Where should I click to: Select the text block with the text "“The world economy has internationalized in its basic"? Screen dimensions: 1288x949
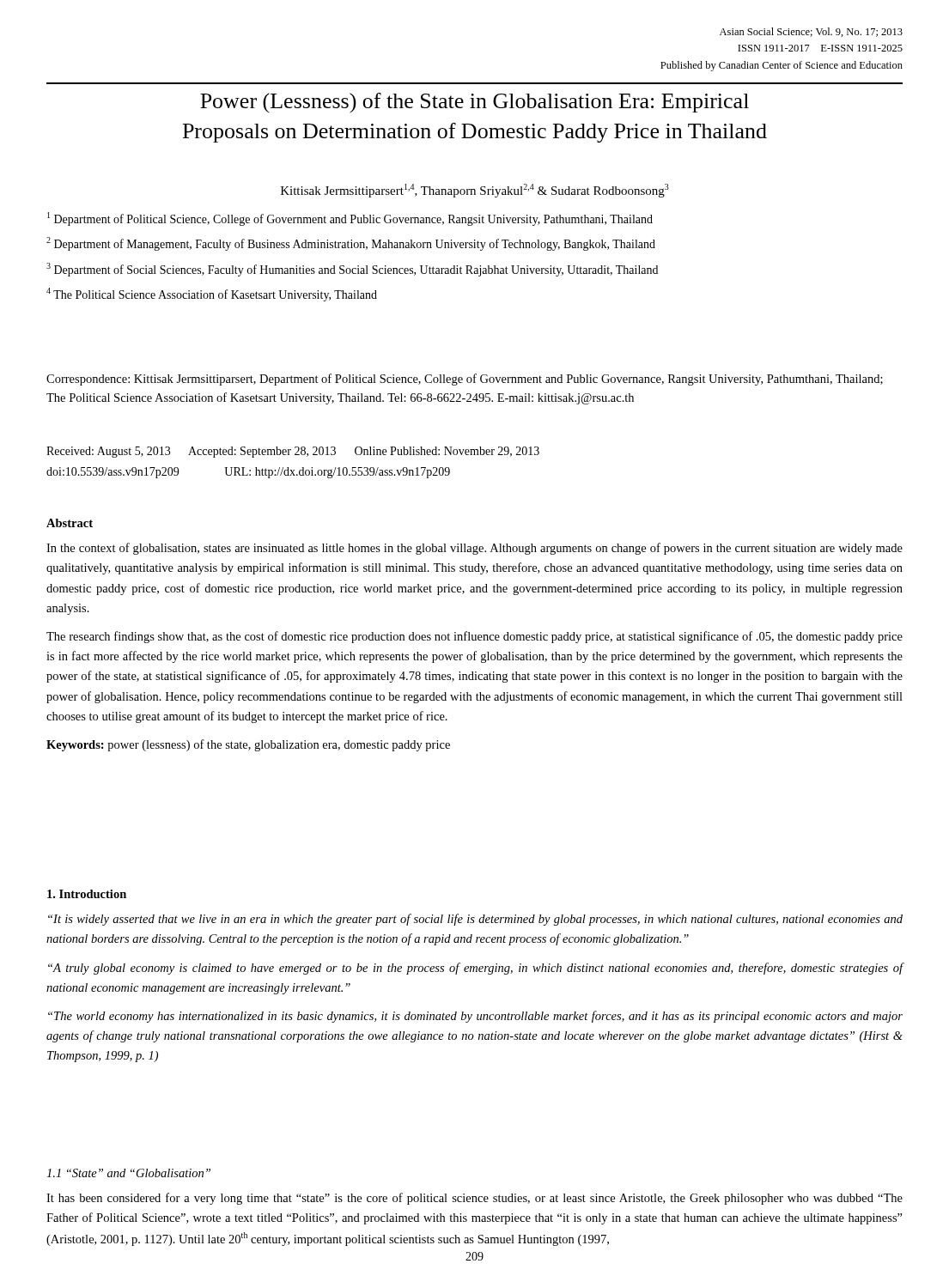click(474, 1036)
